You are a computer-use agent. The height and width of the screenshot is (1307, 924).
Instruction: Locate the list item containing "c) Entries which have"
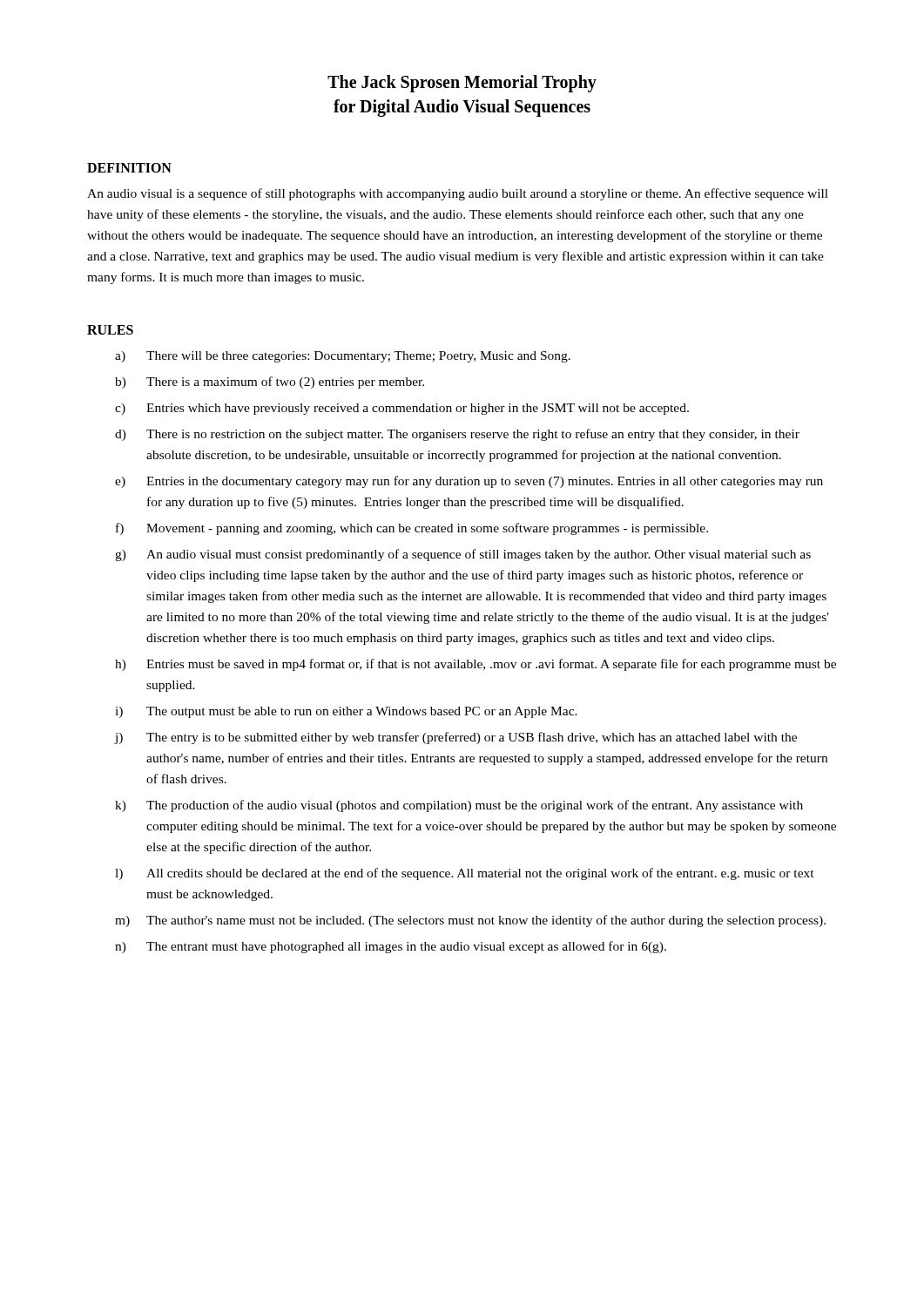click(462, 408)
